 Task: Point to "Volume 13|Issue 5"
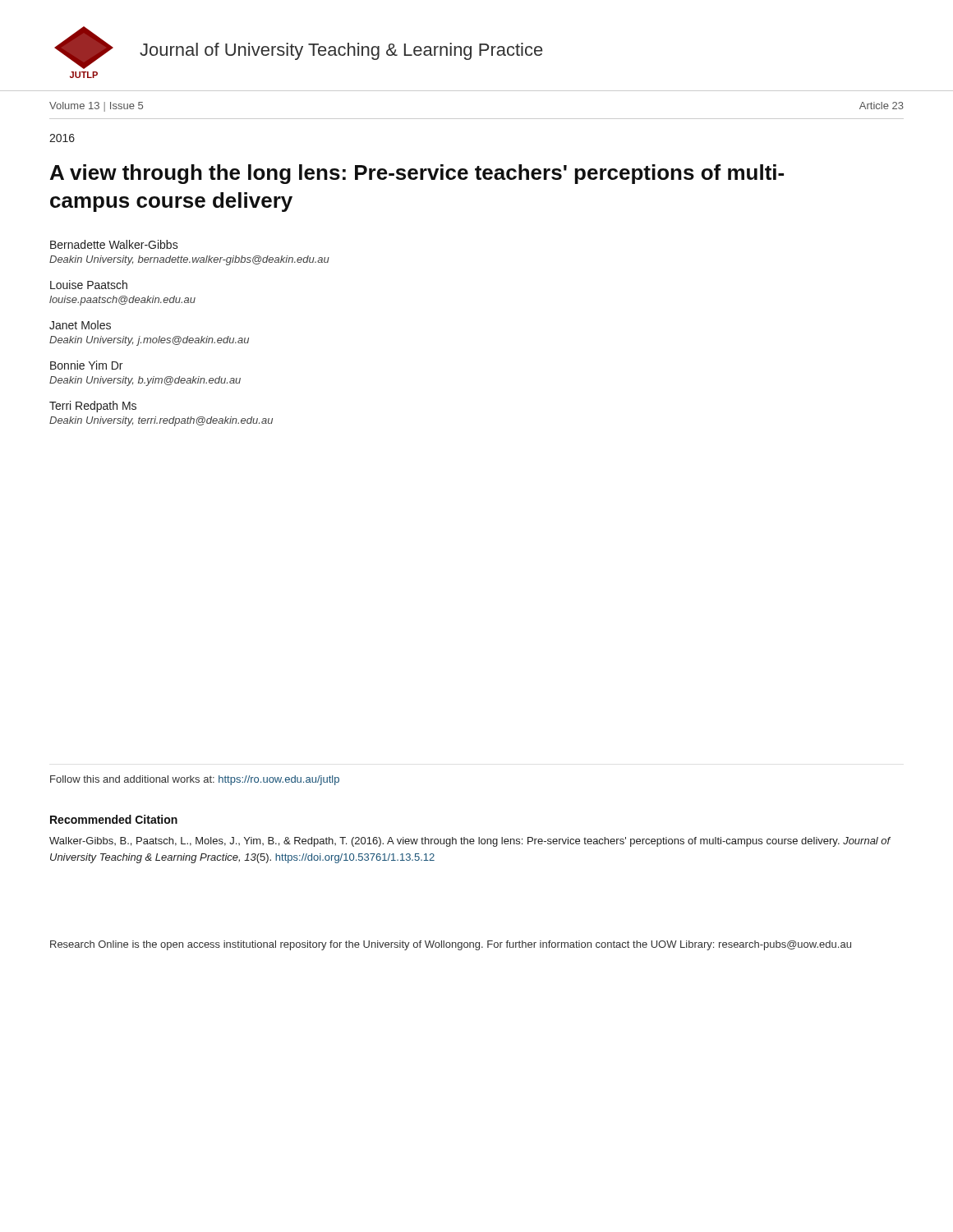pyautogui.click(x=96, y=105)
